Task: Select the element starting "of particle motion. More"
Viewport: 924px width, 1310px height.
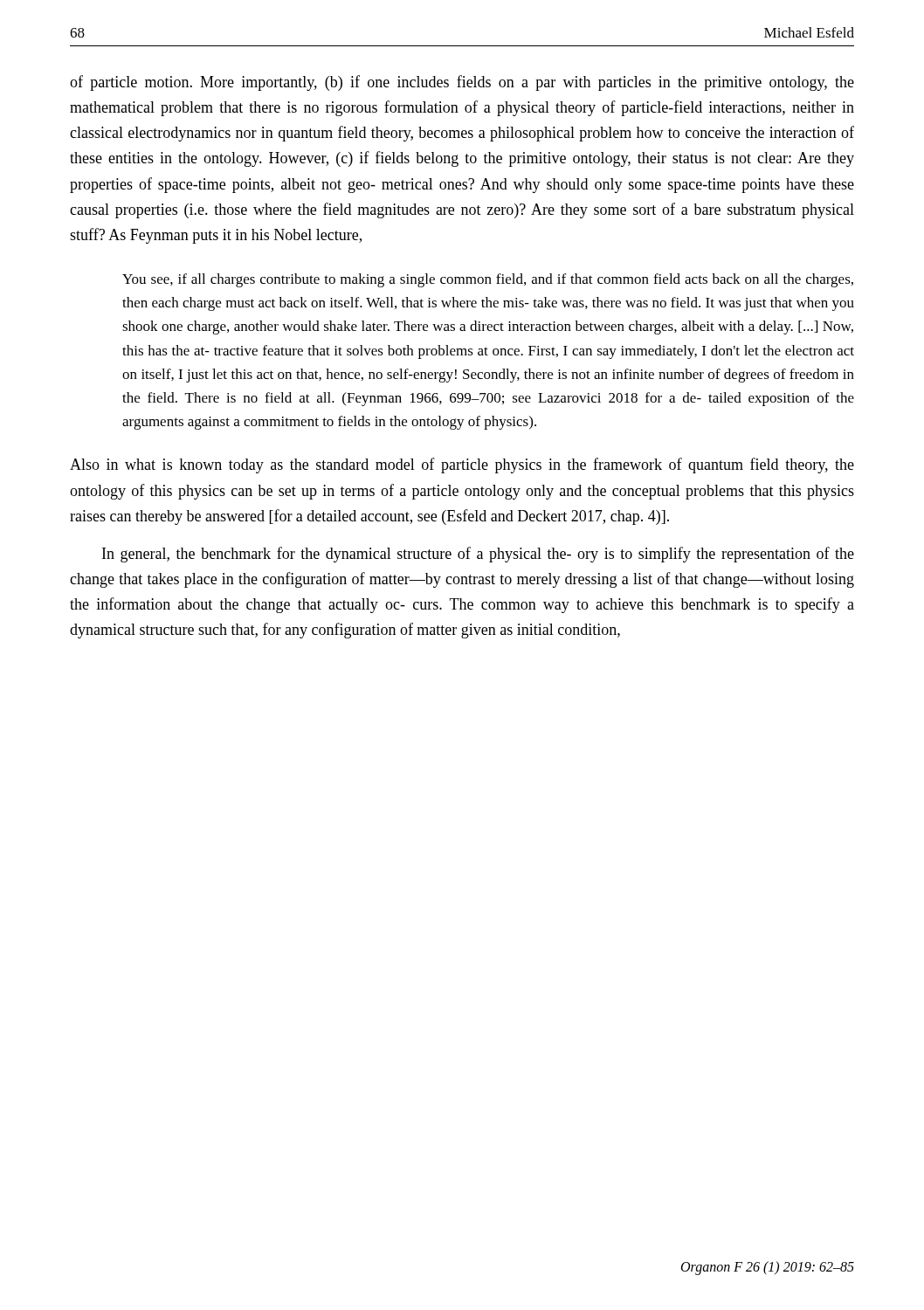Action: (462, 159)
